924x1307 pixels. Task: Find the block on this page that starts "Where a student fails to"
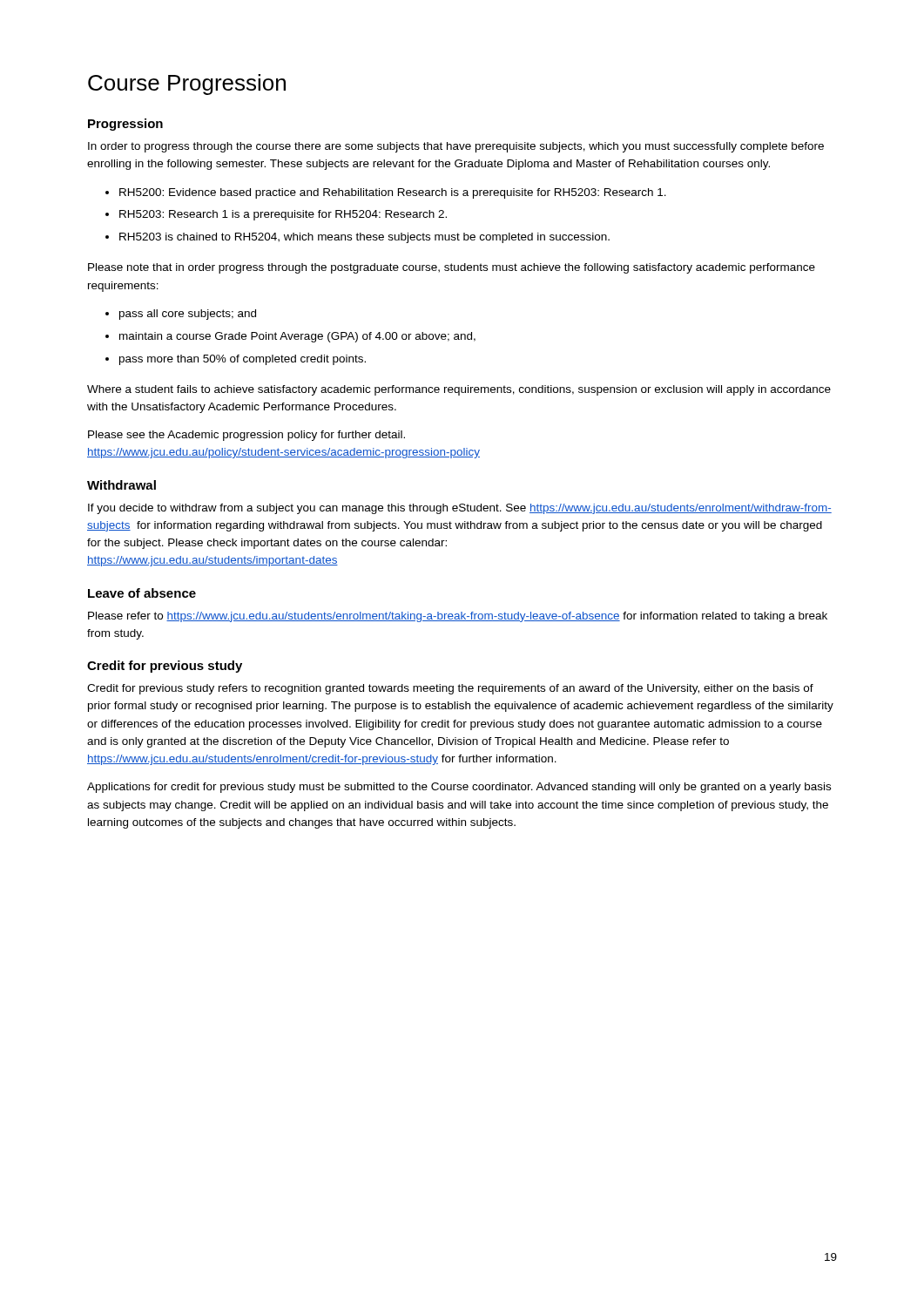point(459,398)
